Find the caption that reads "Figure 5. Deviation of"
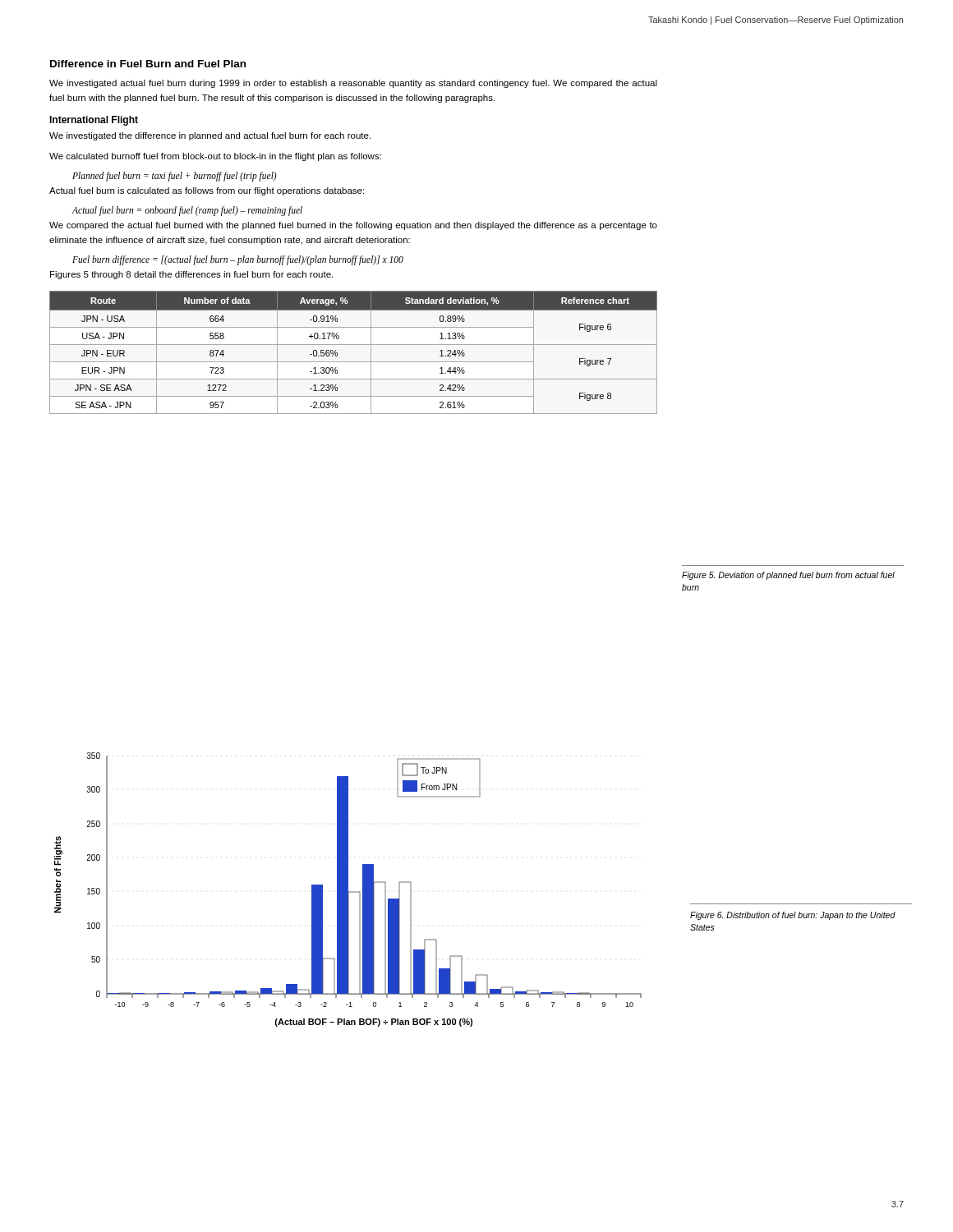953x1232 pixels. 793,579
